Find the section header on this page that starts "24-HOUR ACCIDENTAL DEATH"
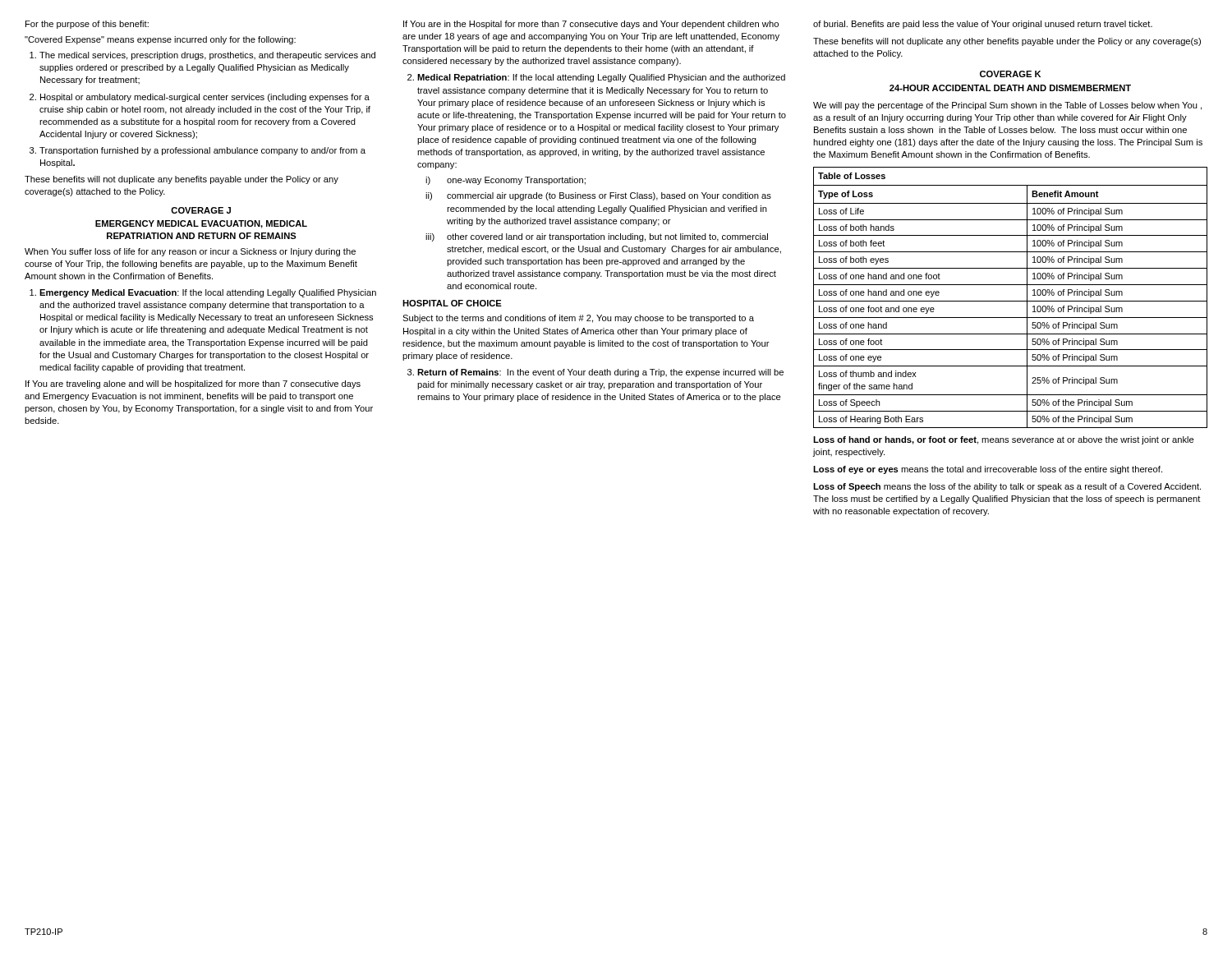The height and width of the screenshot is (953, 1232). [1010, 88]
